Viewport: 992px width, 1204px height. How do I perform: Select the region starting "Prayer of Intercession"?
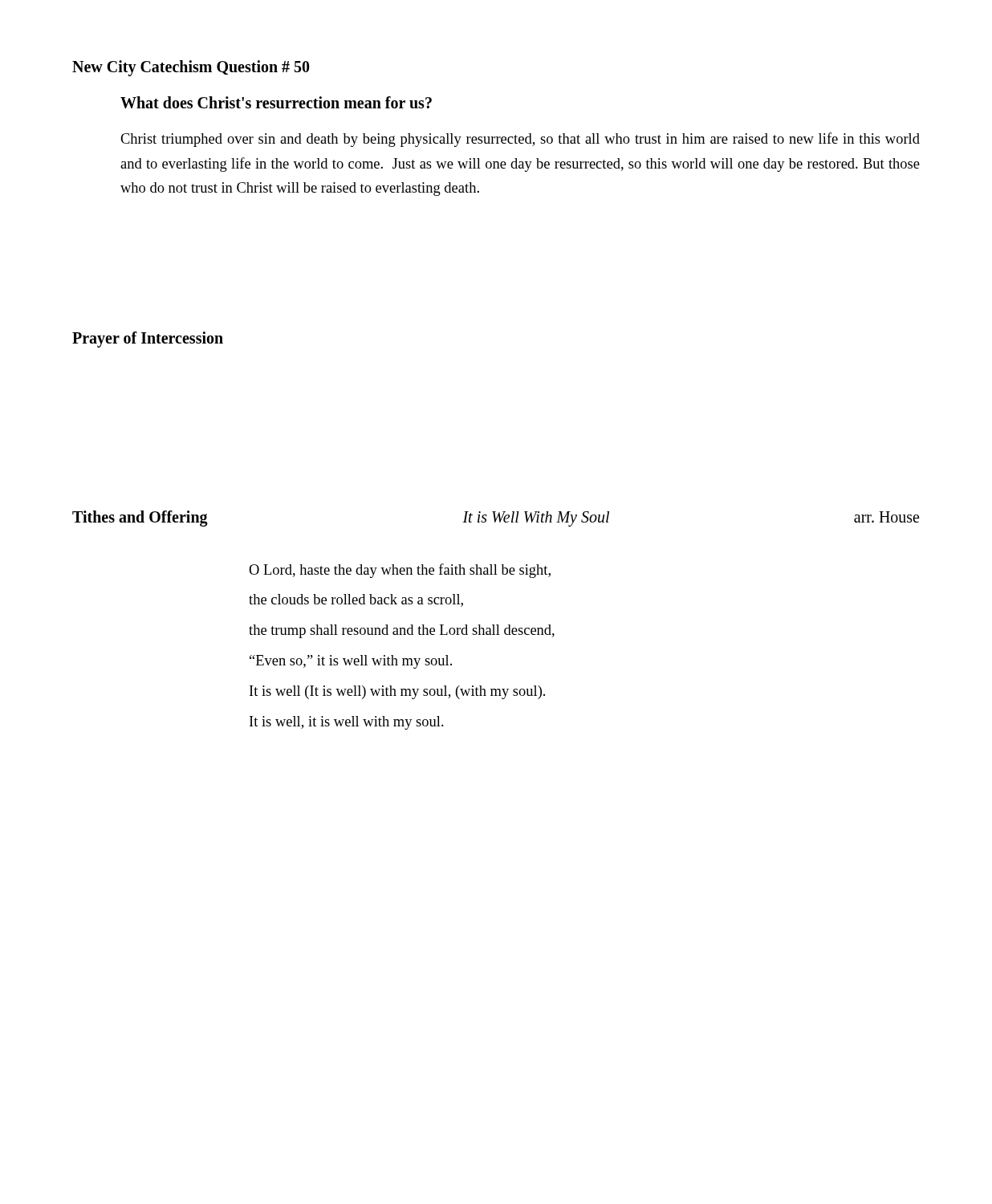148,338
